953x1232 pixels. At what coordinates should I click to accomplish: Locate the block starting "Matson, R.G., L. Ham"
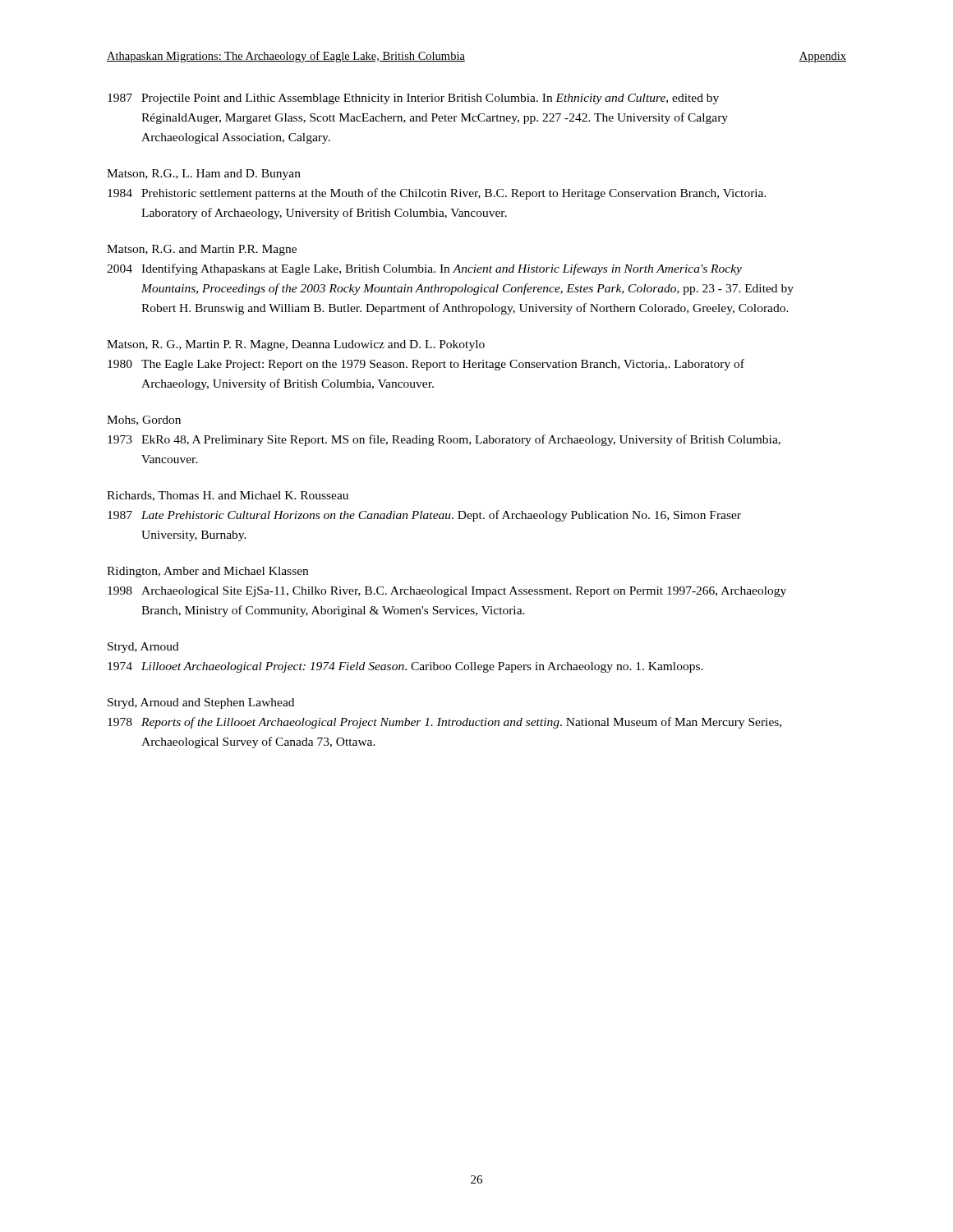pyautogui.click(x=476, y=193)
